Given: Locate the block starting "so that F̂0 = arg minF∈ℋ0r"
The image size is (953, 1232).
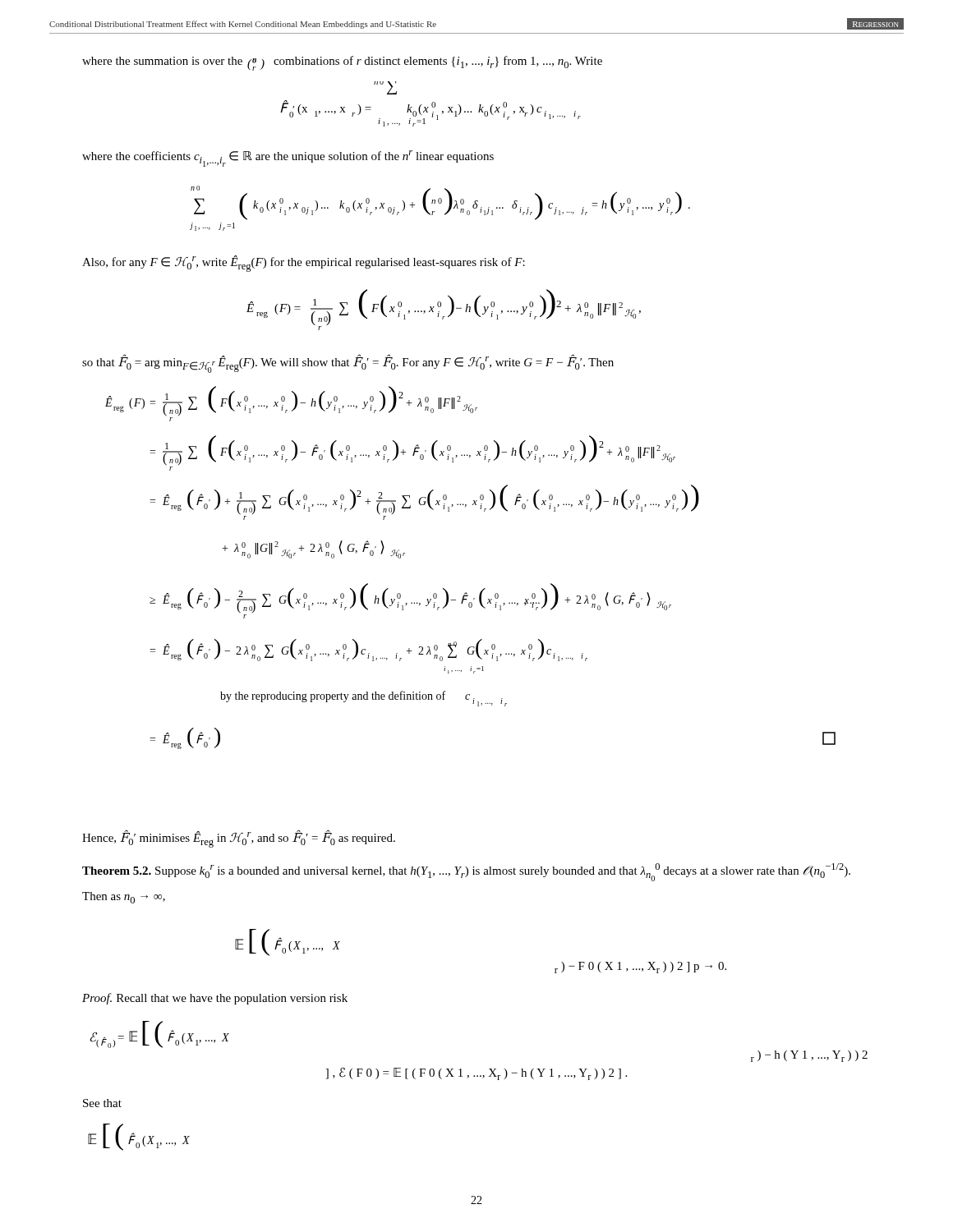Looking at the screenshot, I should [348, 363].
